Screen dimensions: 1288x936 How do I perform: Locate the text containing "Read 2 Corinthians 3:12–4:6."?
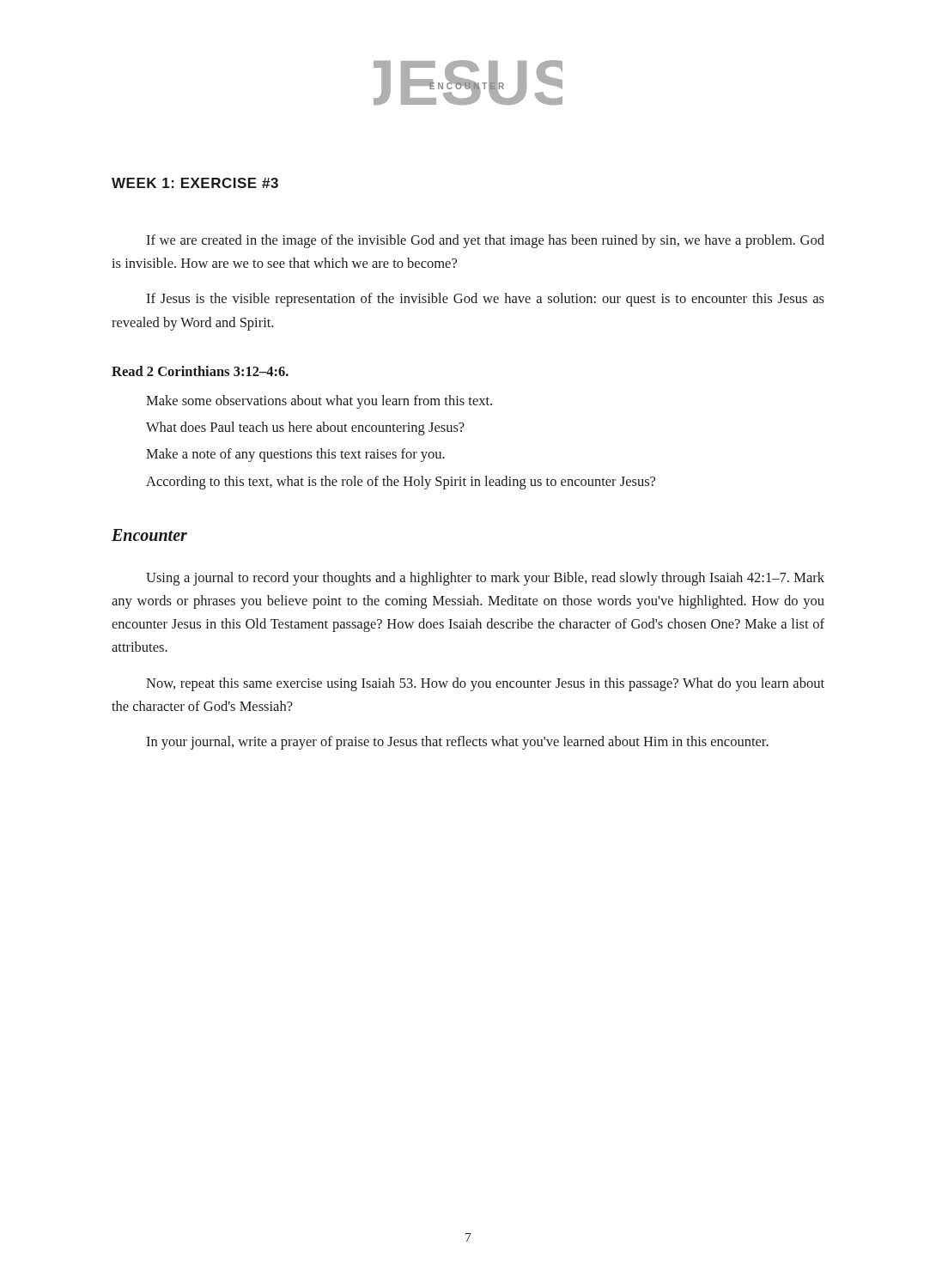tap(200, 371)
